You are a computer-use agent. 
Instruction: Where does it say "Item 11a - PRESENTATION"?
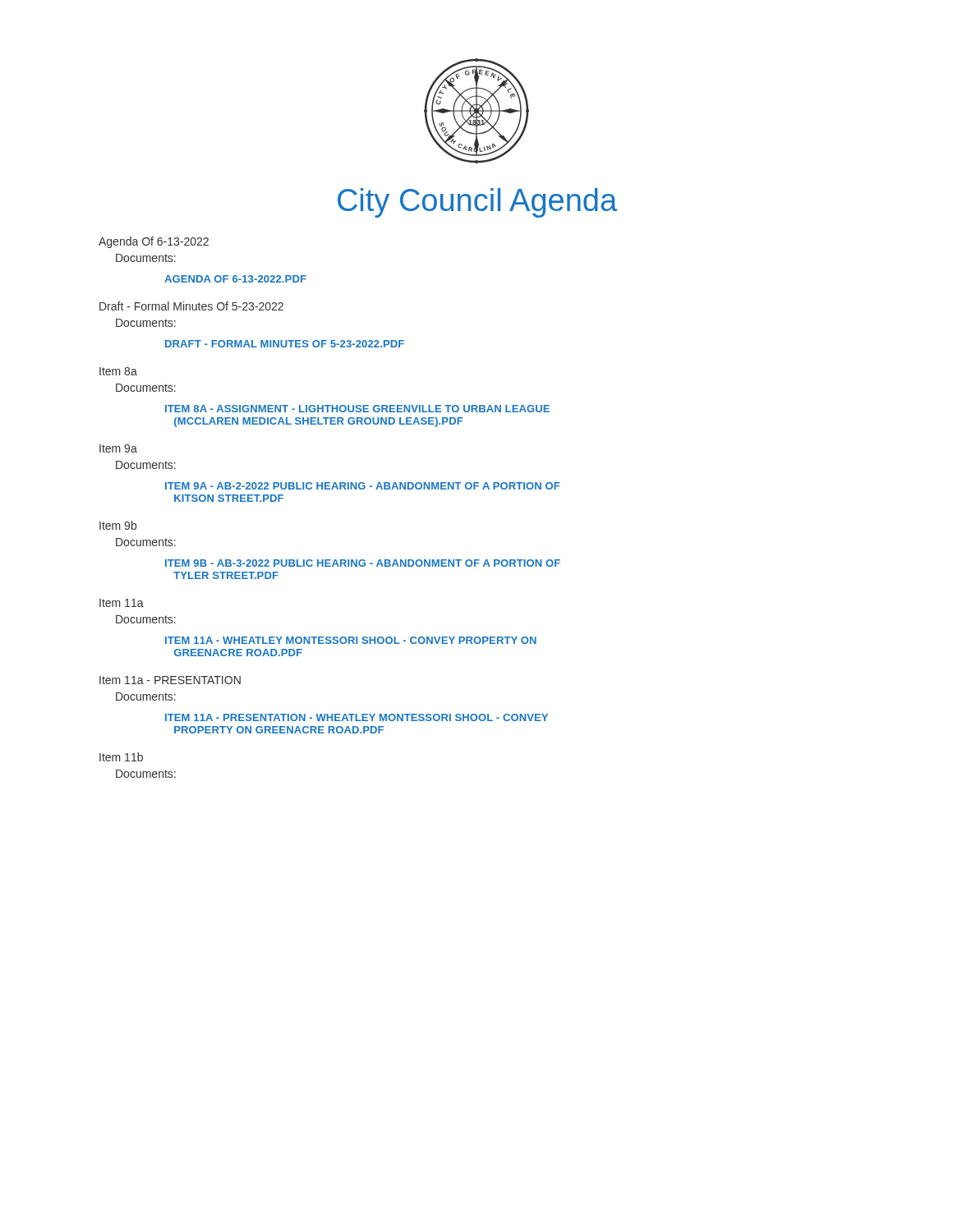(x=170, y=680)
